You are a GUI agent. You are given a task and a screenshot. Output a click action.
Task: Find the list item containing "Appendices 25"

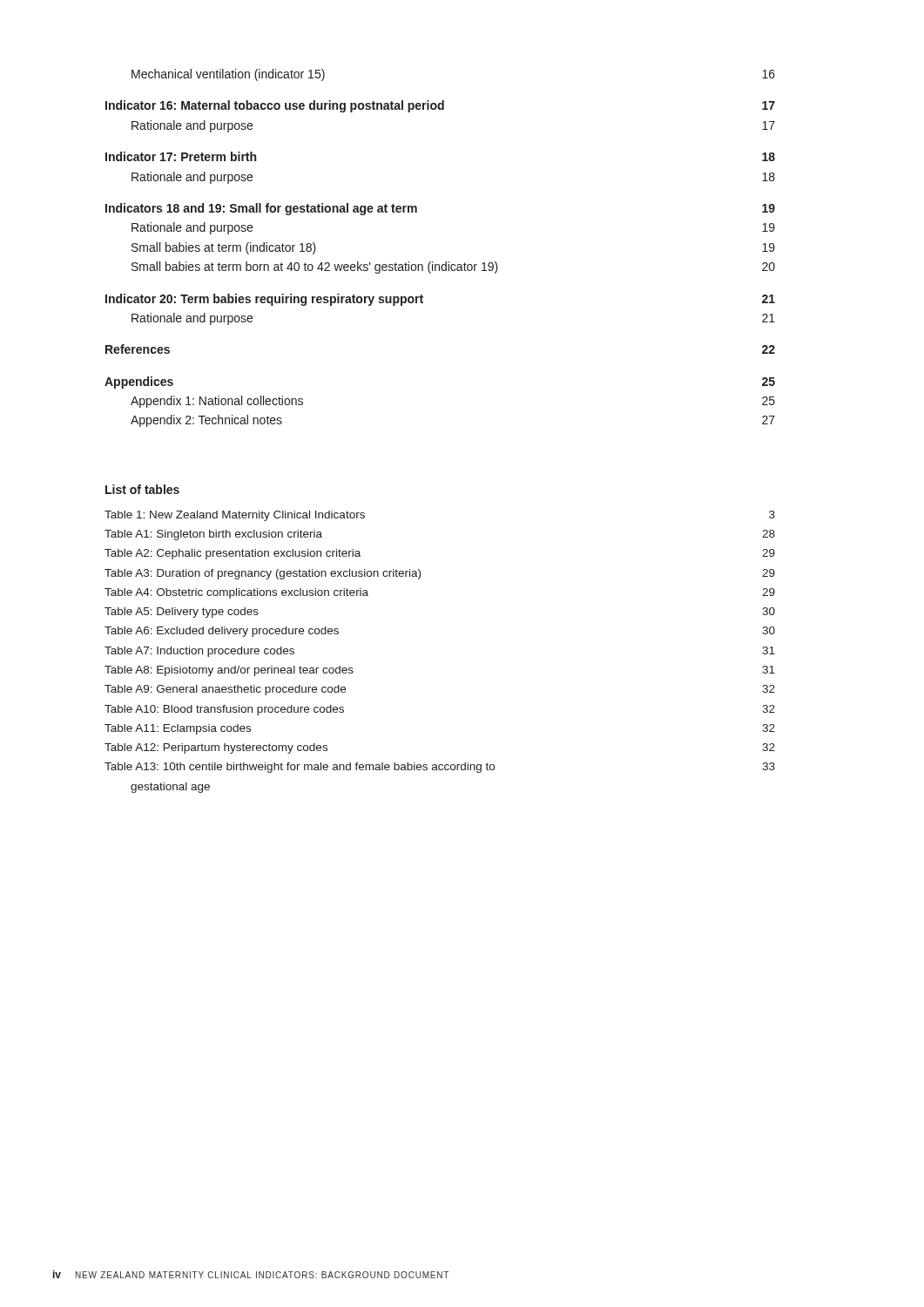(140, 382)
